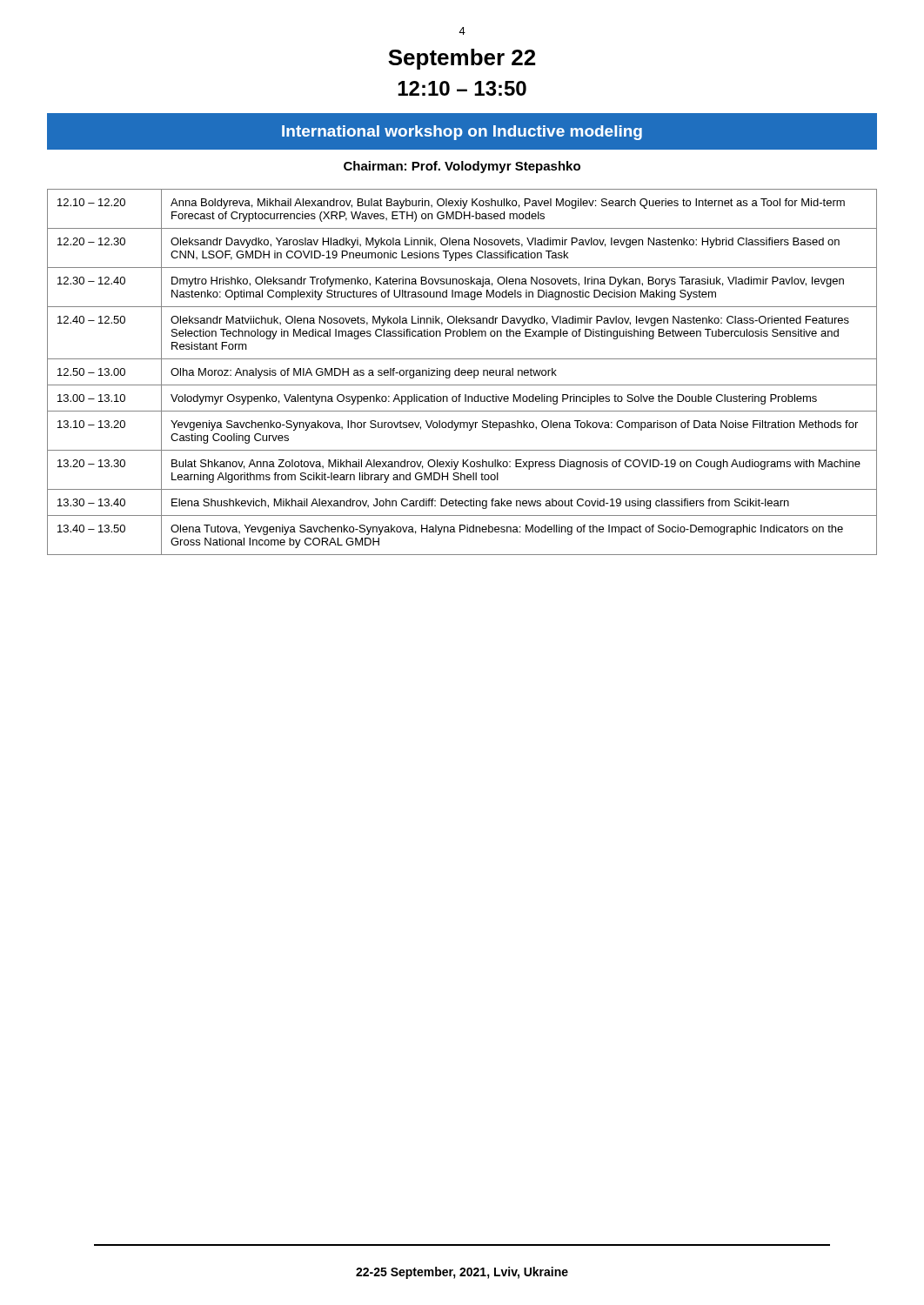Click where it says "International workshop on Inductive modeling"
924x1305 pixels.
click(x=462, y=131)
